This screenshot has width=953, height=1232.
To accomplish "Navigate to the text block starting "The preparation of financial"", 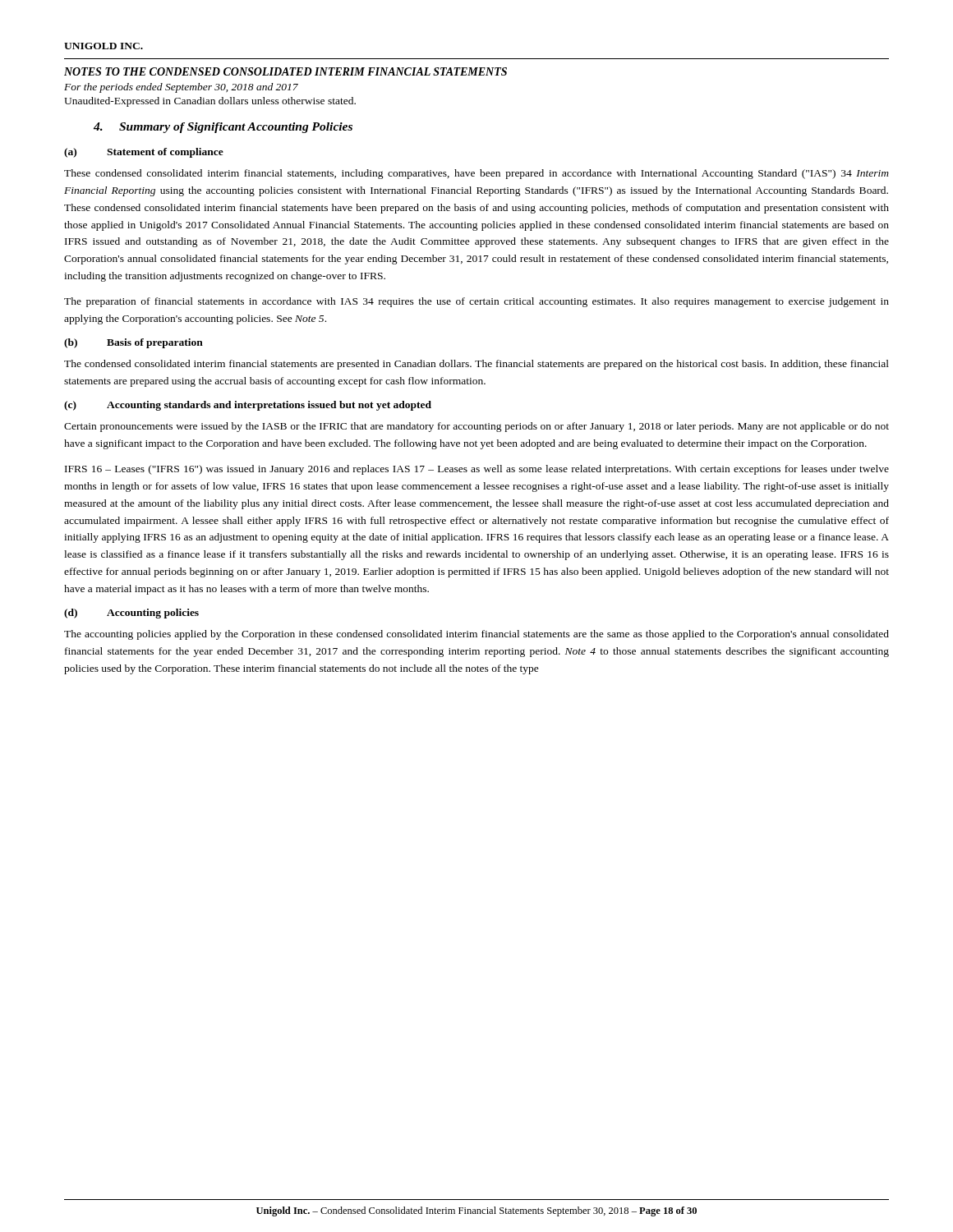I will pyautogui.click(x=476, y=310).
